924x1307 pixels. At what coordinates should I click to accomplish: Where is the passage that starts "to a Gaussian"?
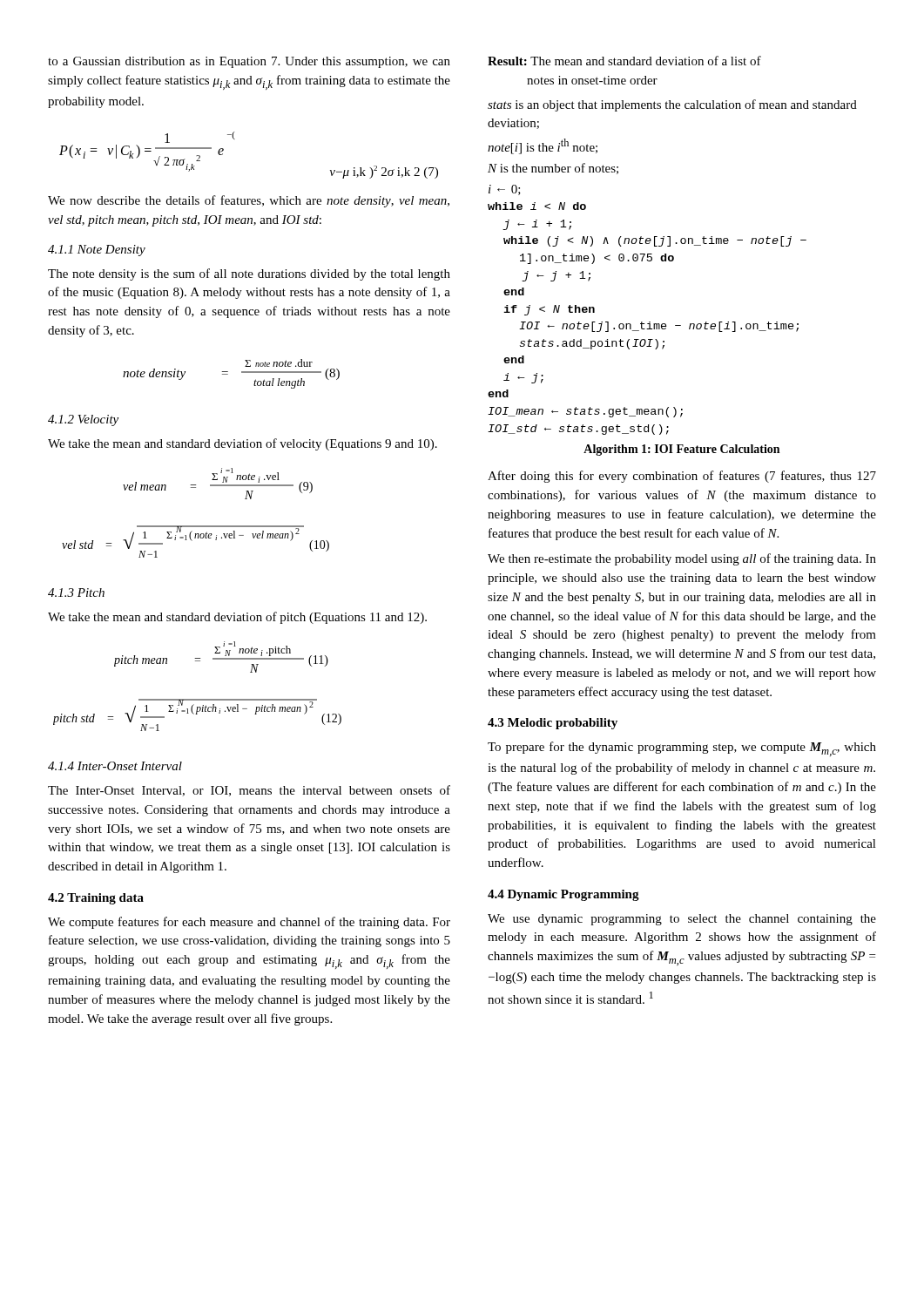[249, 82]
